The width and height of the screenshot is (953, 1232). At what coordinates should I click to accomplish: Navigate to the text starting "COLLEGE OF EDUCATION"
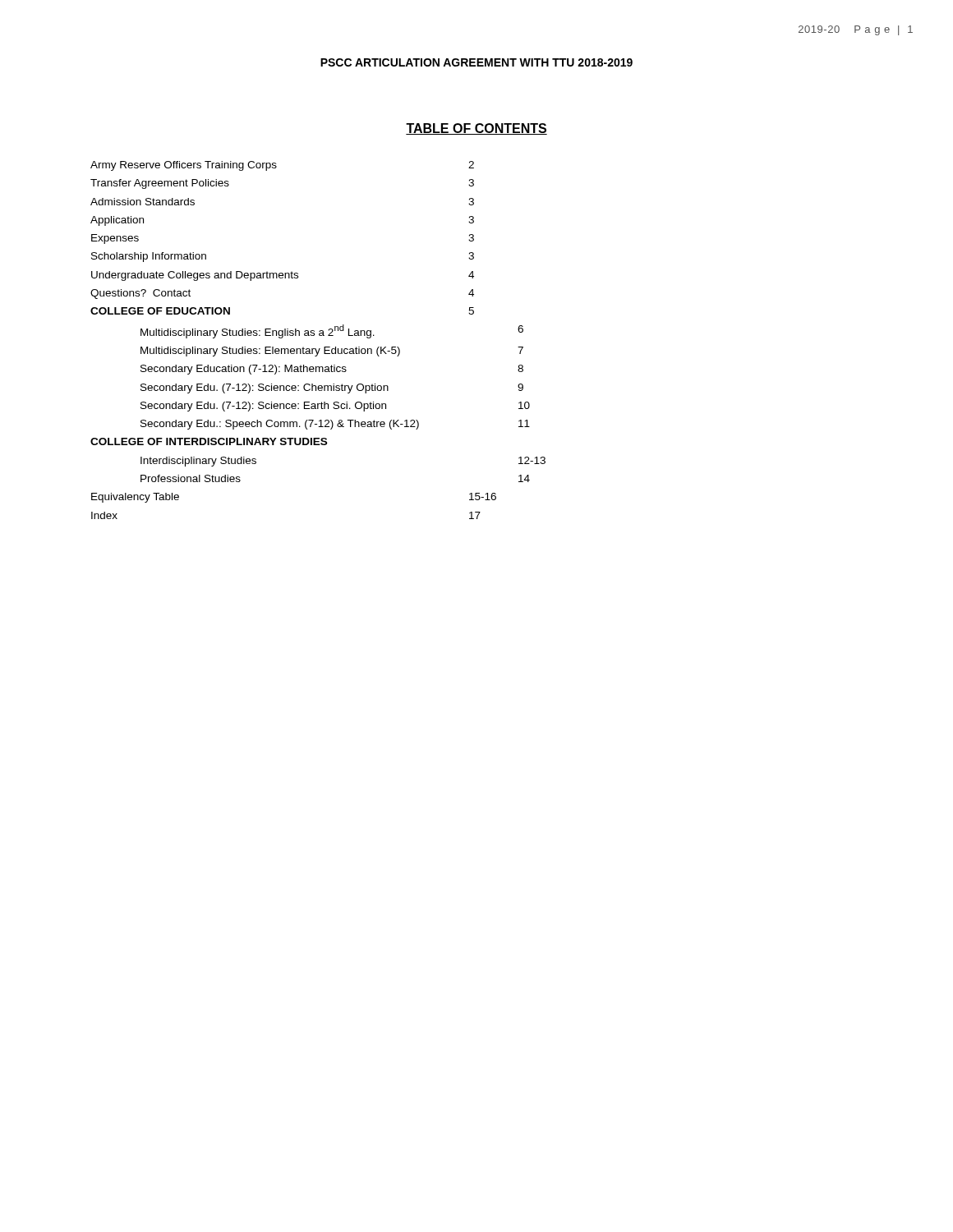point(159,311)
